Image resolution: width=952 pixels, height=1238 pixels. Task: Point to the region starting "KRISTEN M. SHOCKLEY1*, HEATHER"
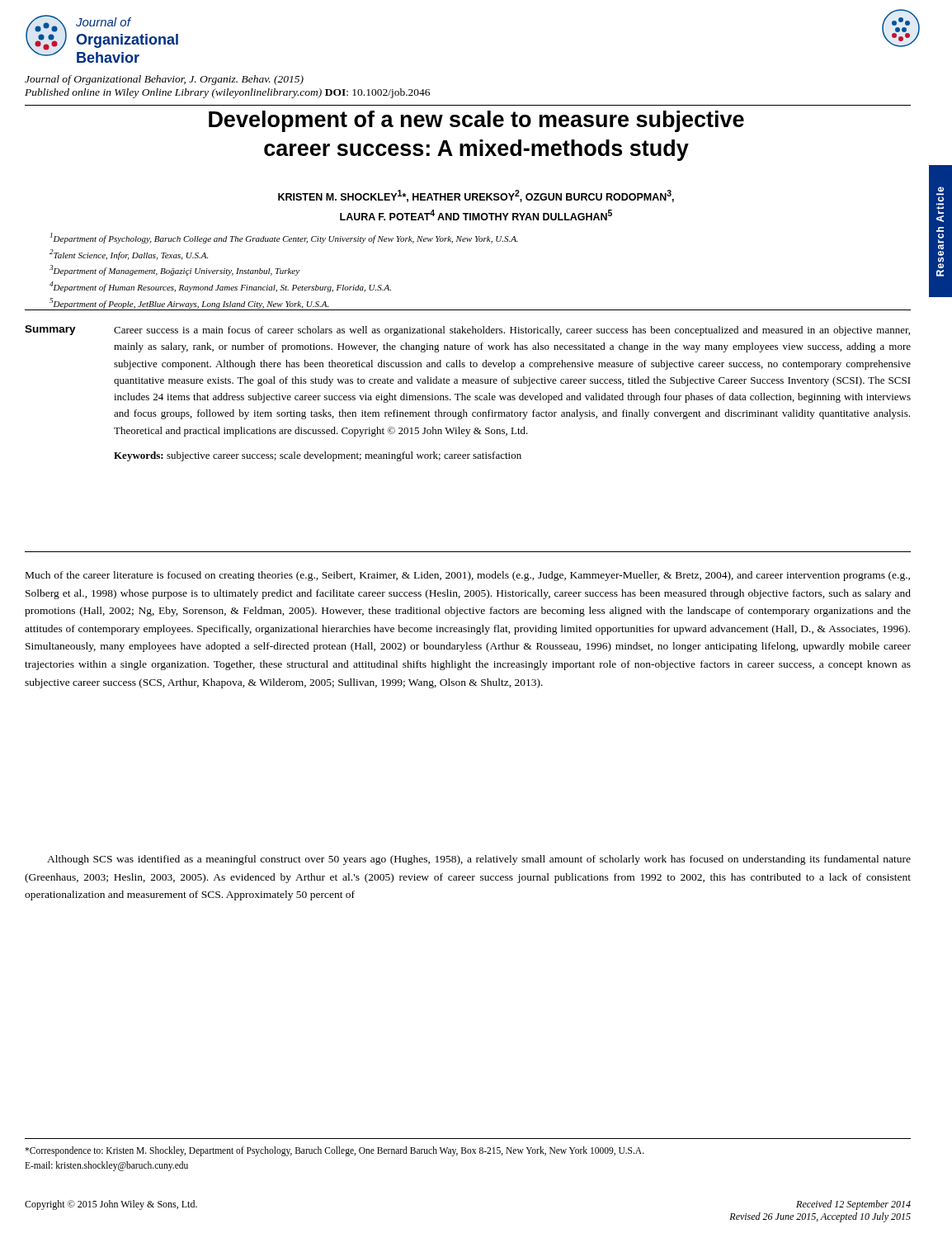coord(476,206)
